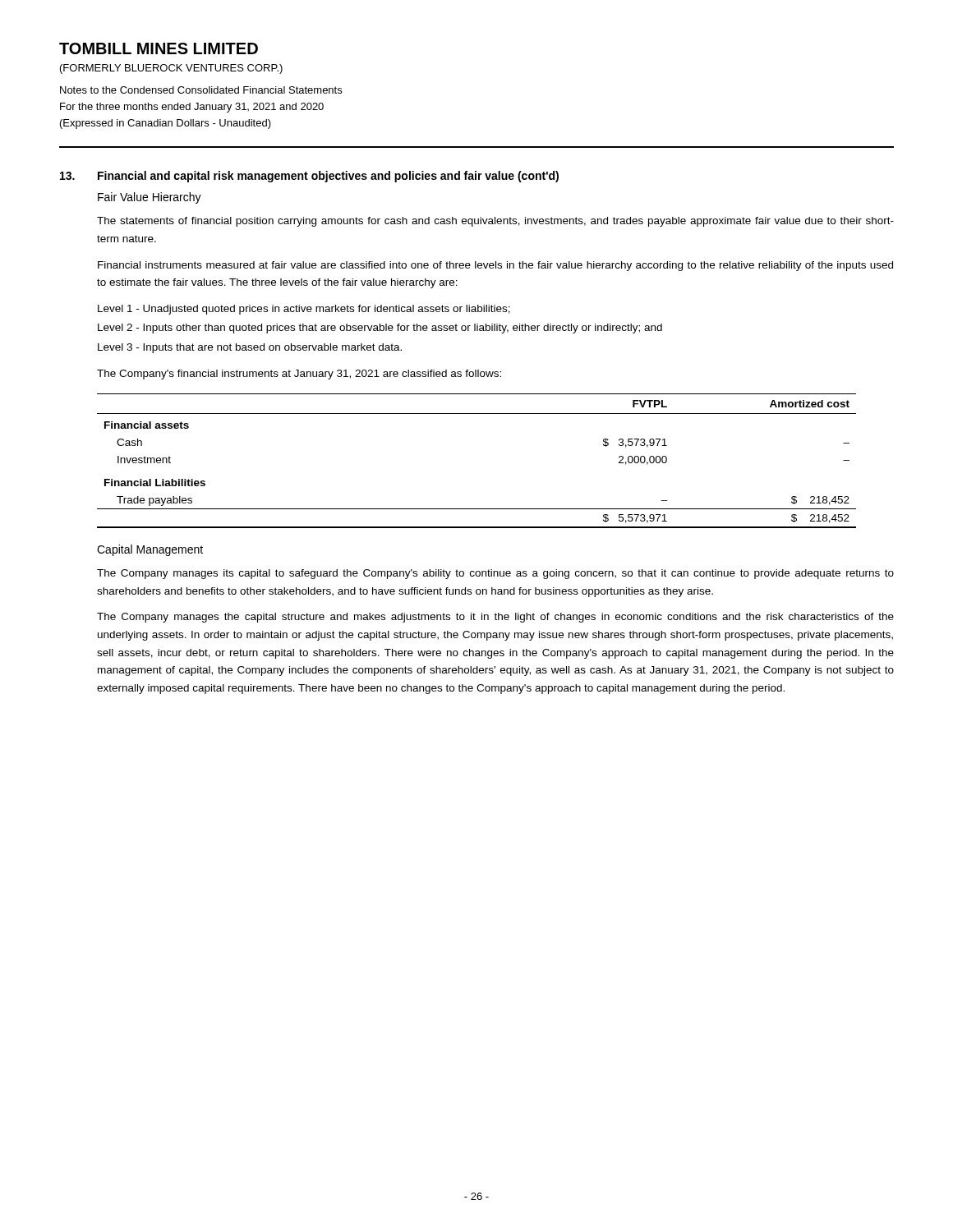
Task: Select the text block that reads "The Company's financial instruments"
Action: coord(300,373)
